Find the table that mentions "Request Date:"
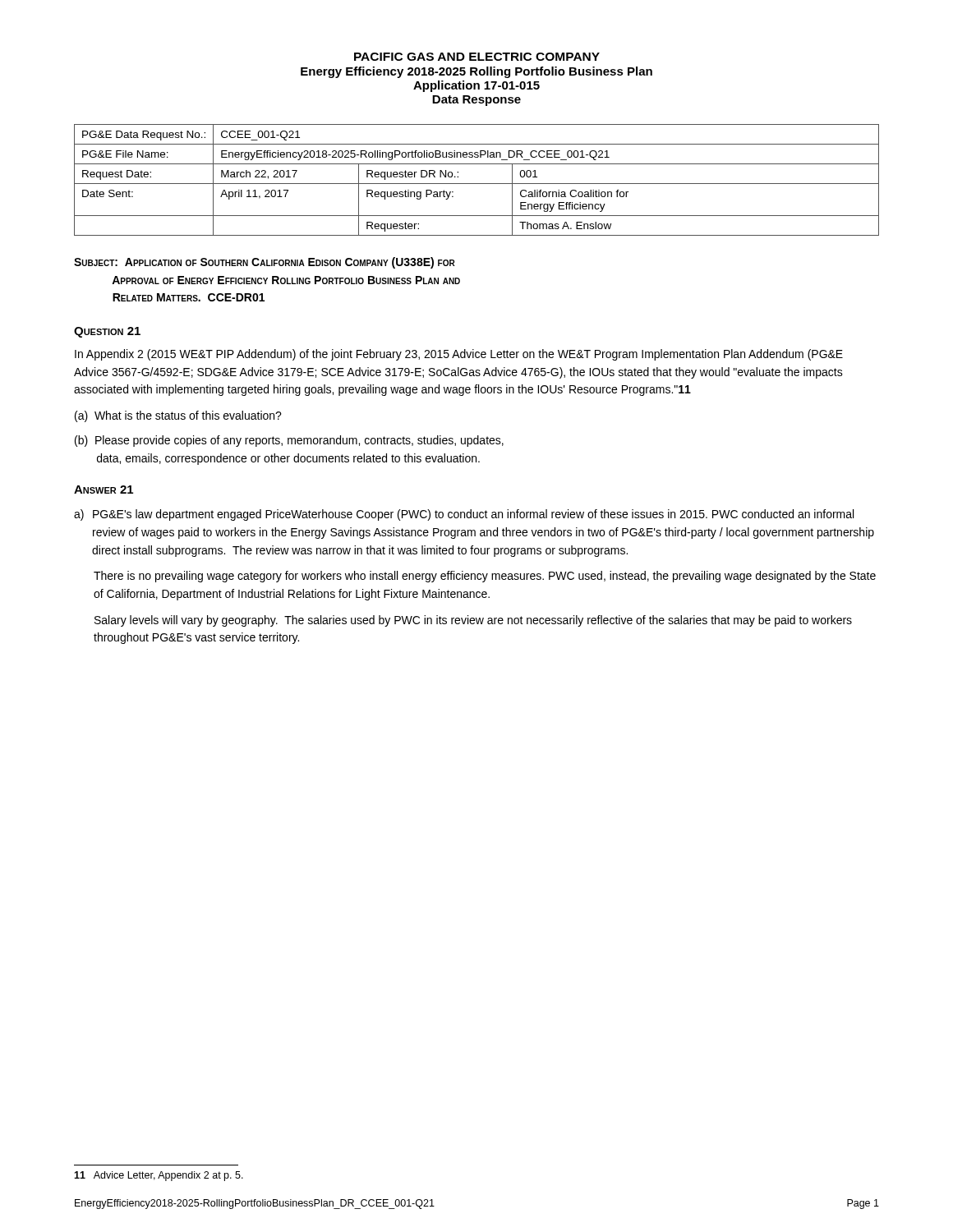The image size is (953, 1232). (x=476, y=180)
